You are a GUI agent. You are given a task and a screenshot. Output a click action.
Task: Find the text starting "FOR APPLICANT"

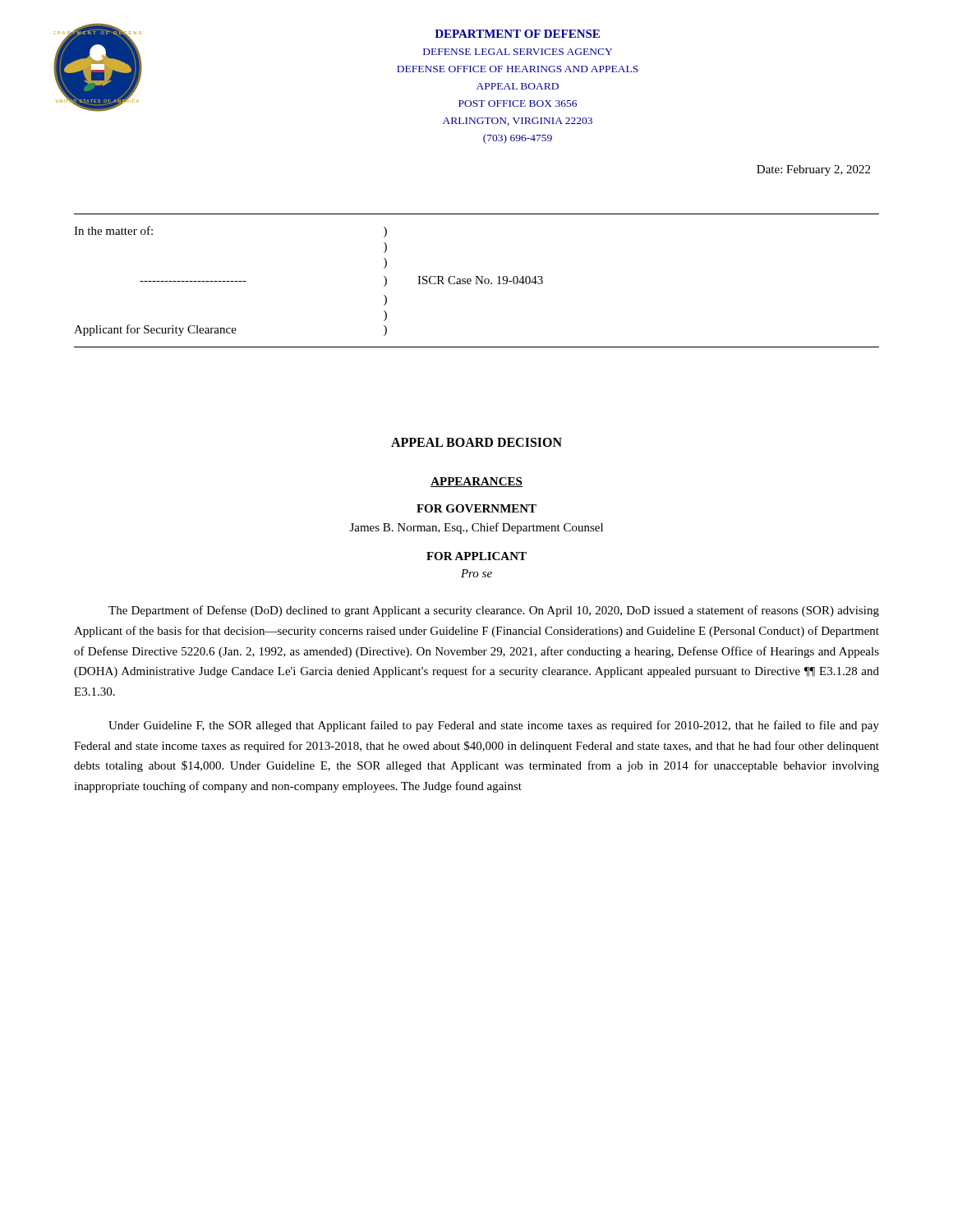coord(476,556)
